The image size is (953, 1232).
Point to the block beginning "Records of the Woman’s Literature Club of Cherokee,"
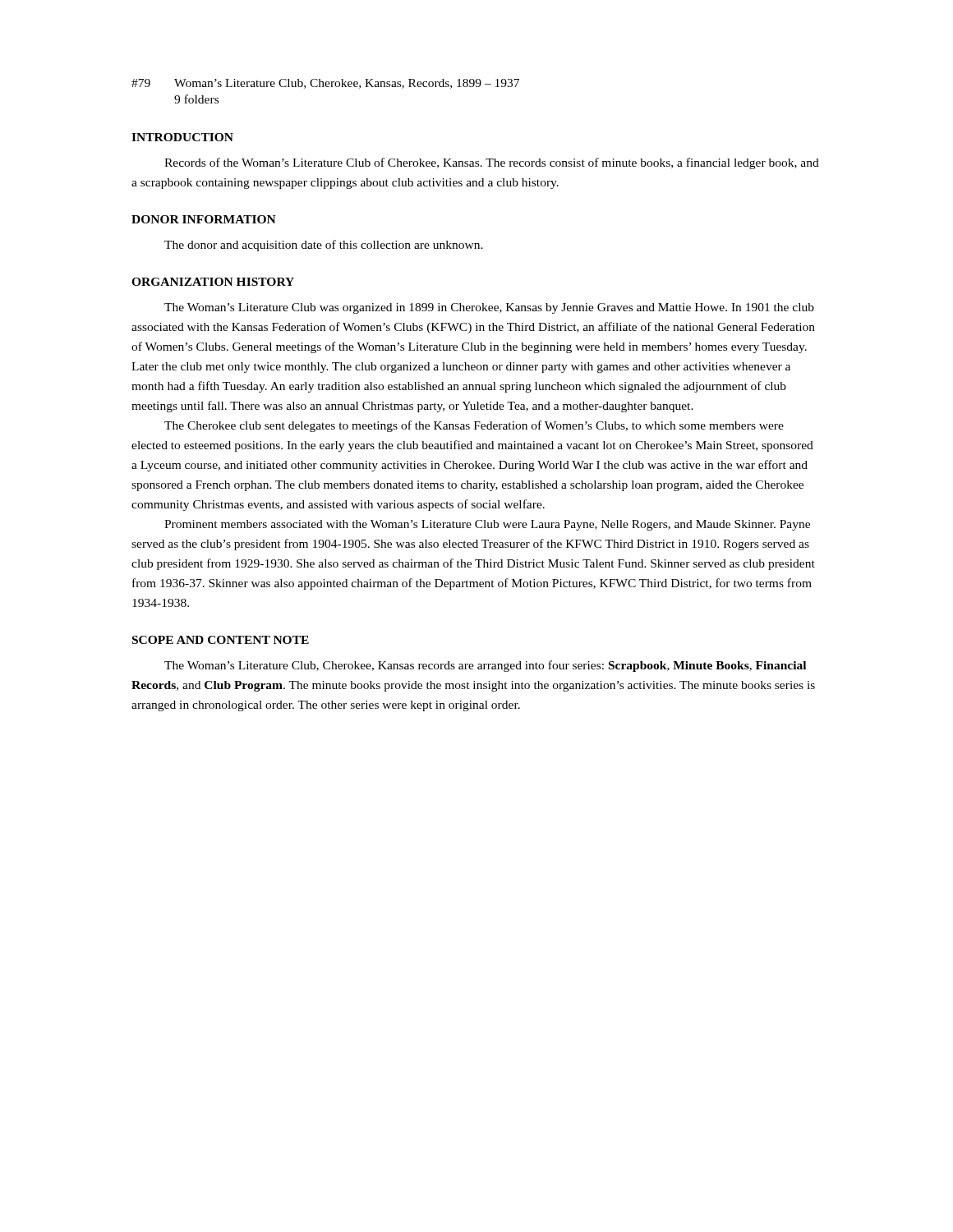coord(476,172)
